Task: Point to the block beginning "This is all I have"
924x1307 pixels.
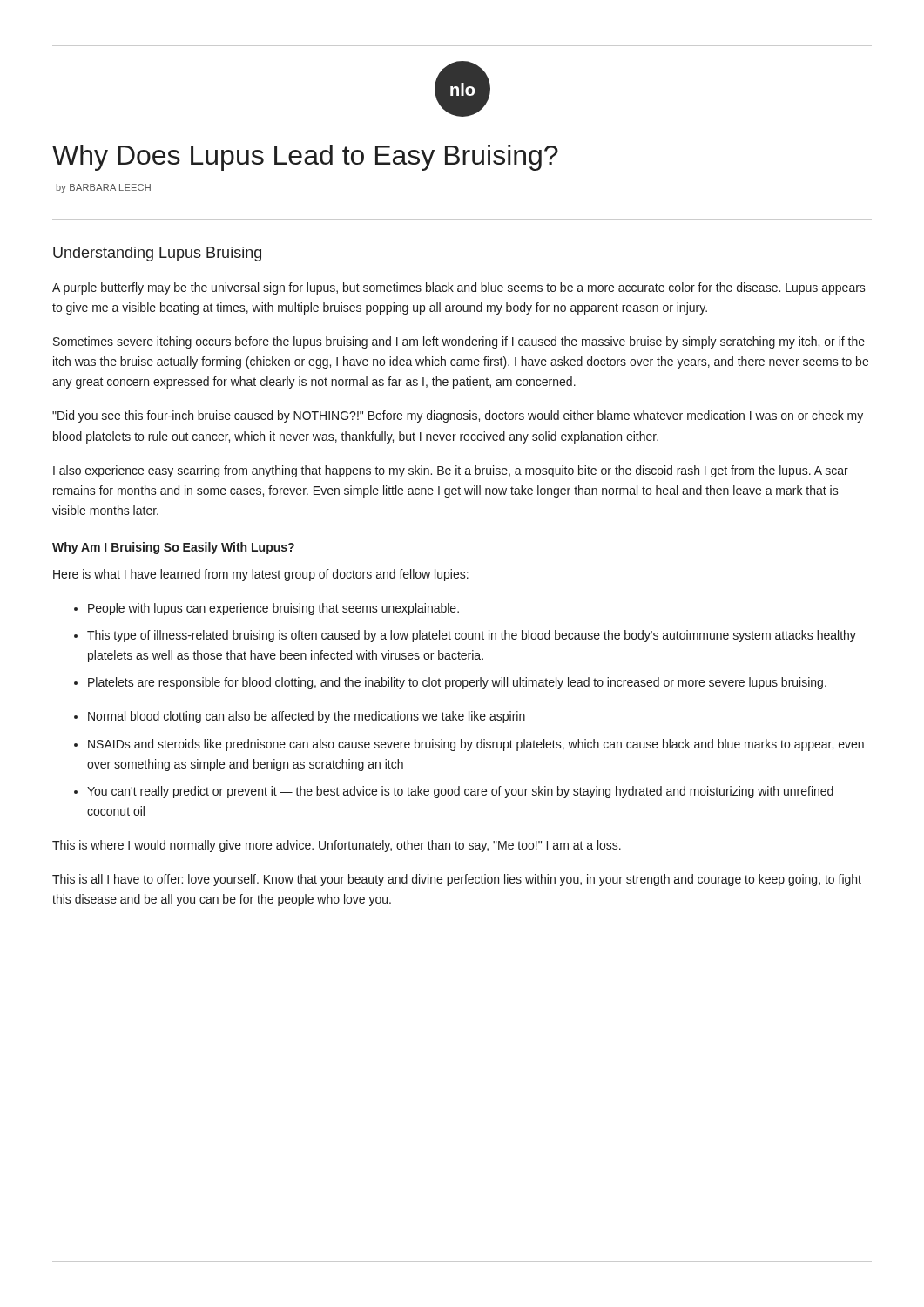Action: [462, 890]
